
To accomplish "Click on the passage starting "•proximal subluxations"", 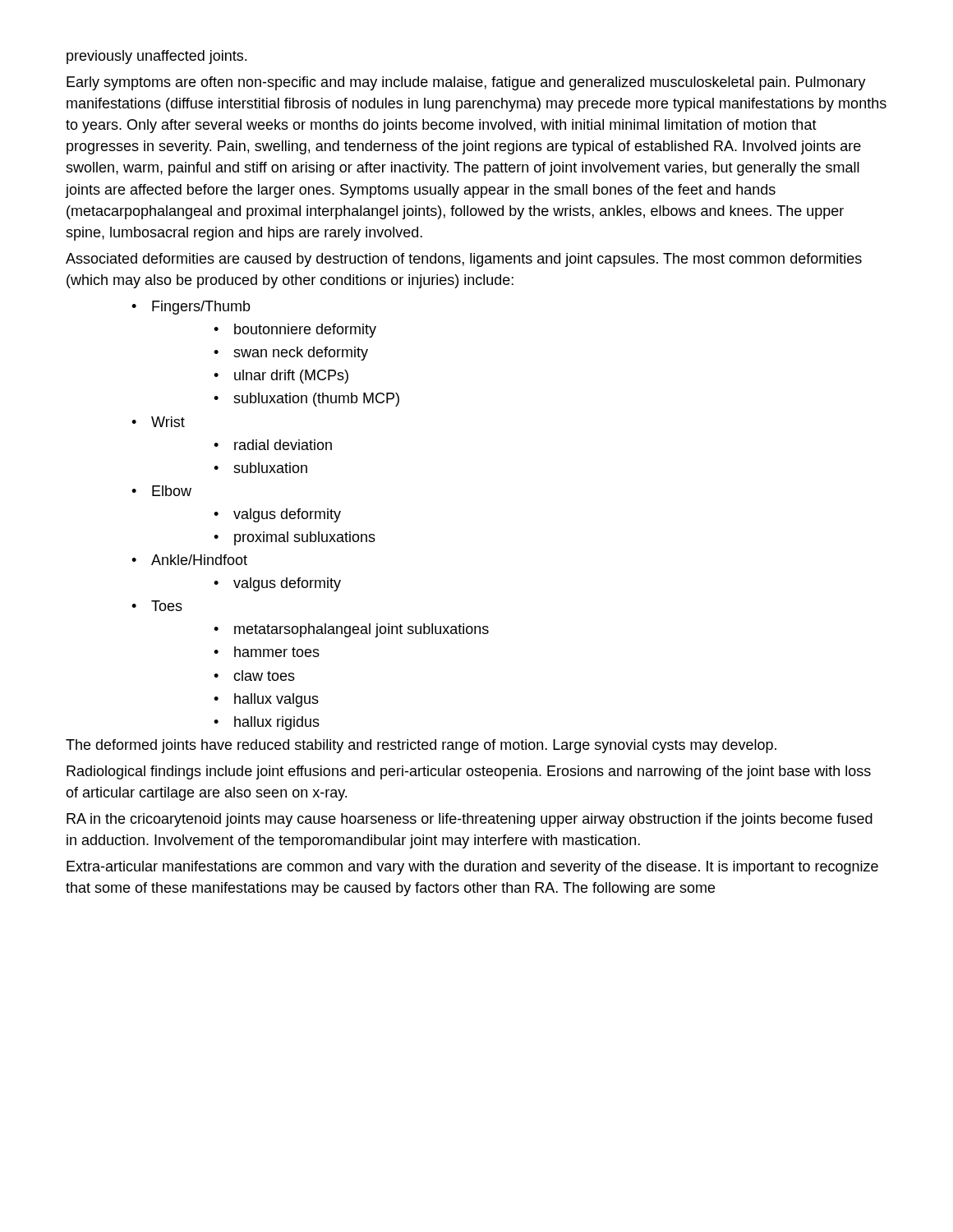I will [295, 537].
